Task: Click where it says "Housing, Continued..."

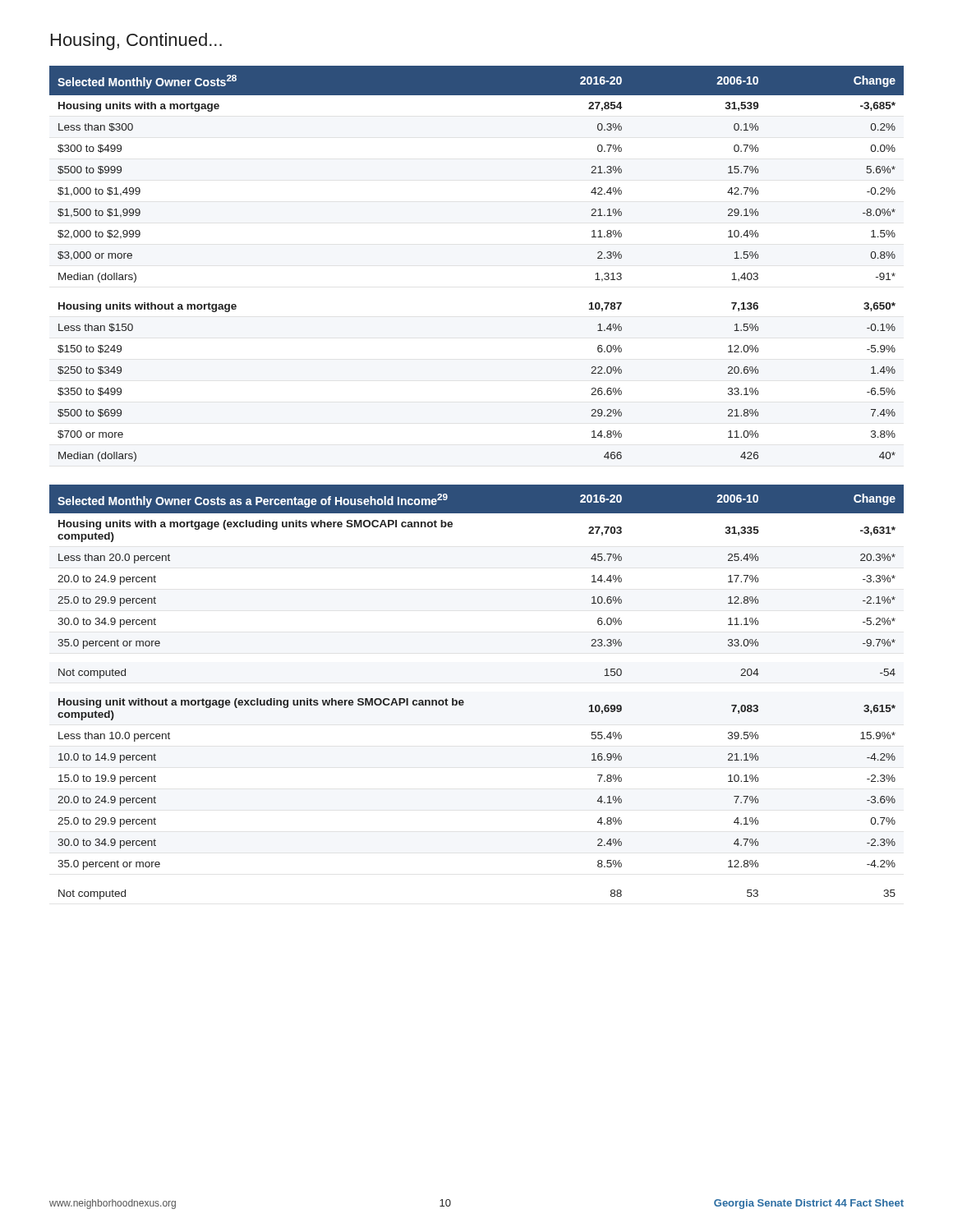Action: [x=136, y=40]
